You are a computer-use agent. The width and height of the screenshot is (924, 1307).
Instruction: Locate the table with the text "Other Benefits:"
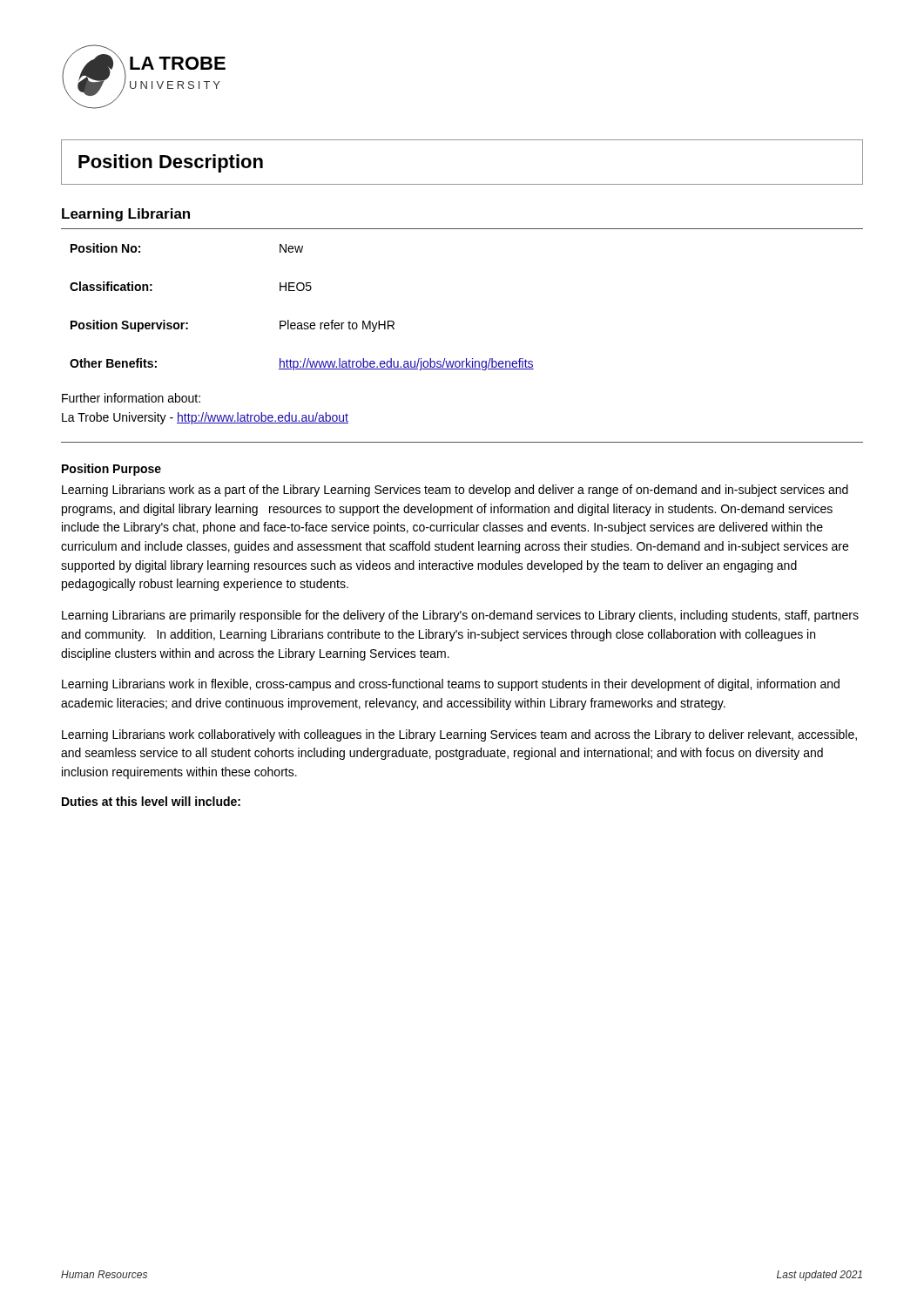tap(462, 306)
